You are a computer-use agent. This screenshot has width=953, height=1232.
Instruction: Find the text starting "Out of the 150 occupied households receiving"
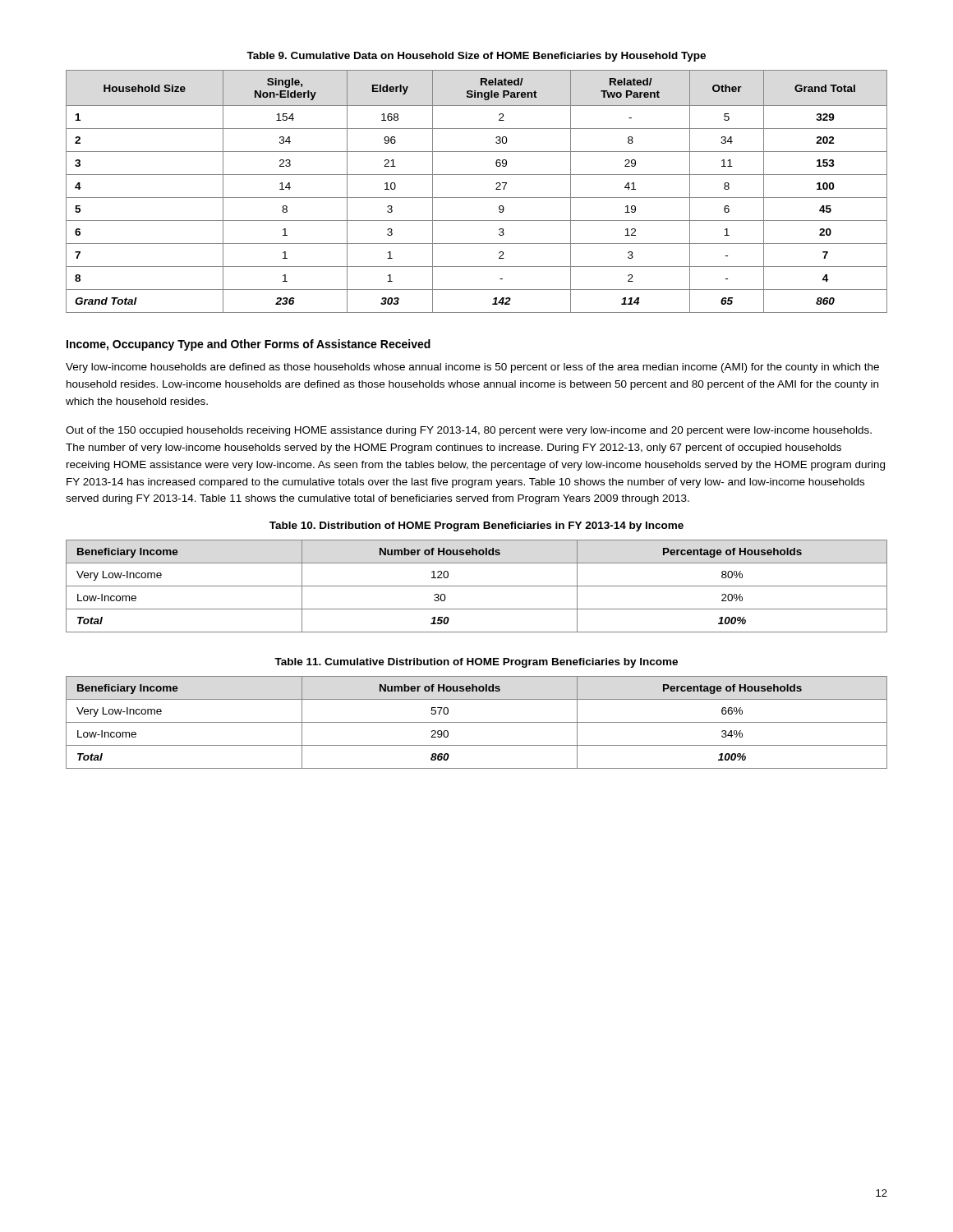point(476,464)
